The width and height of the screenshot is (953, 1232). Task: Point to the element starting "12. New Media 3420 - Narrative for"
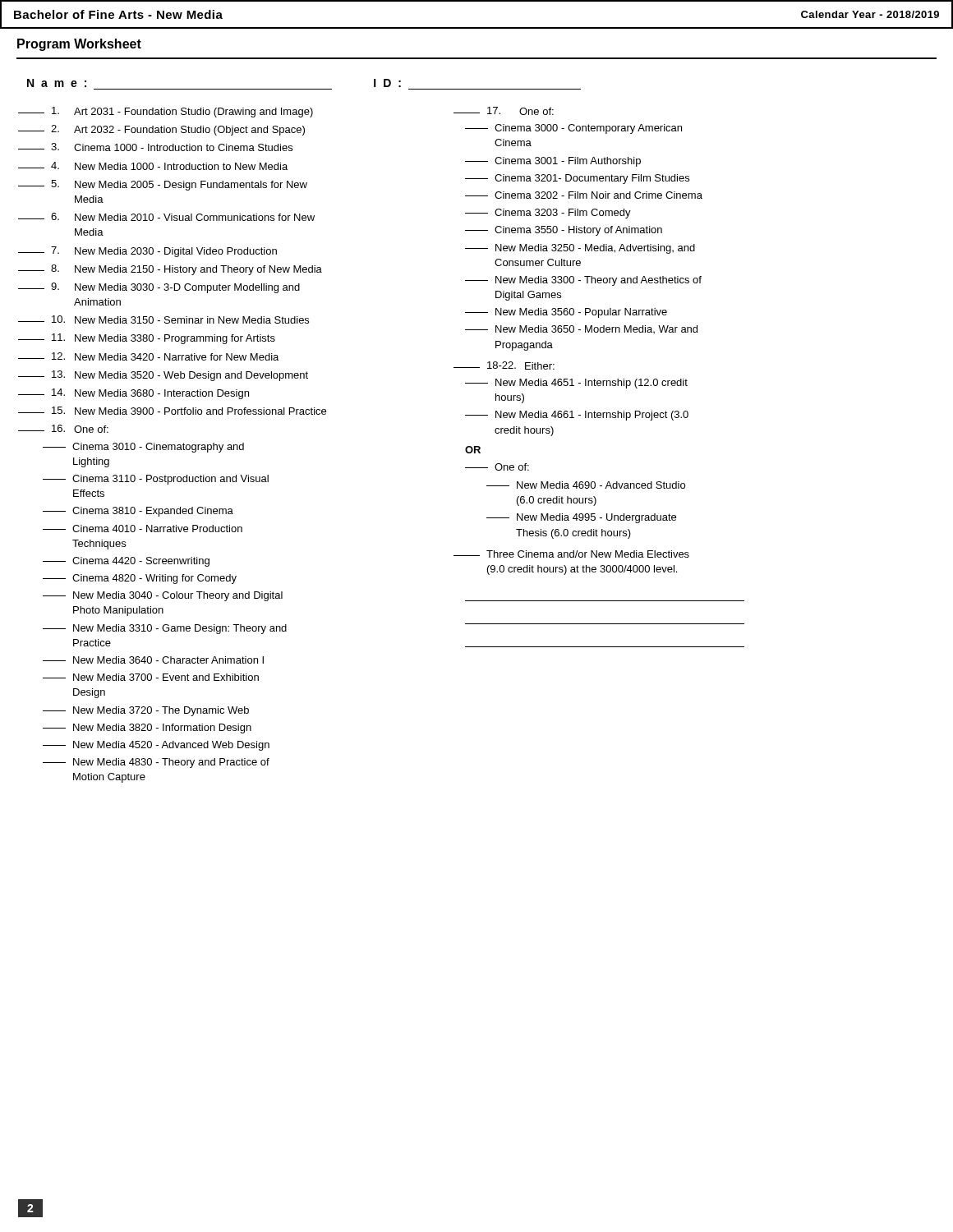pos(232,357)
